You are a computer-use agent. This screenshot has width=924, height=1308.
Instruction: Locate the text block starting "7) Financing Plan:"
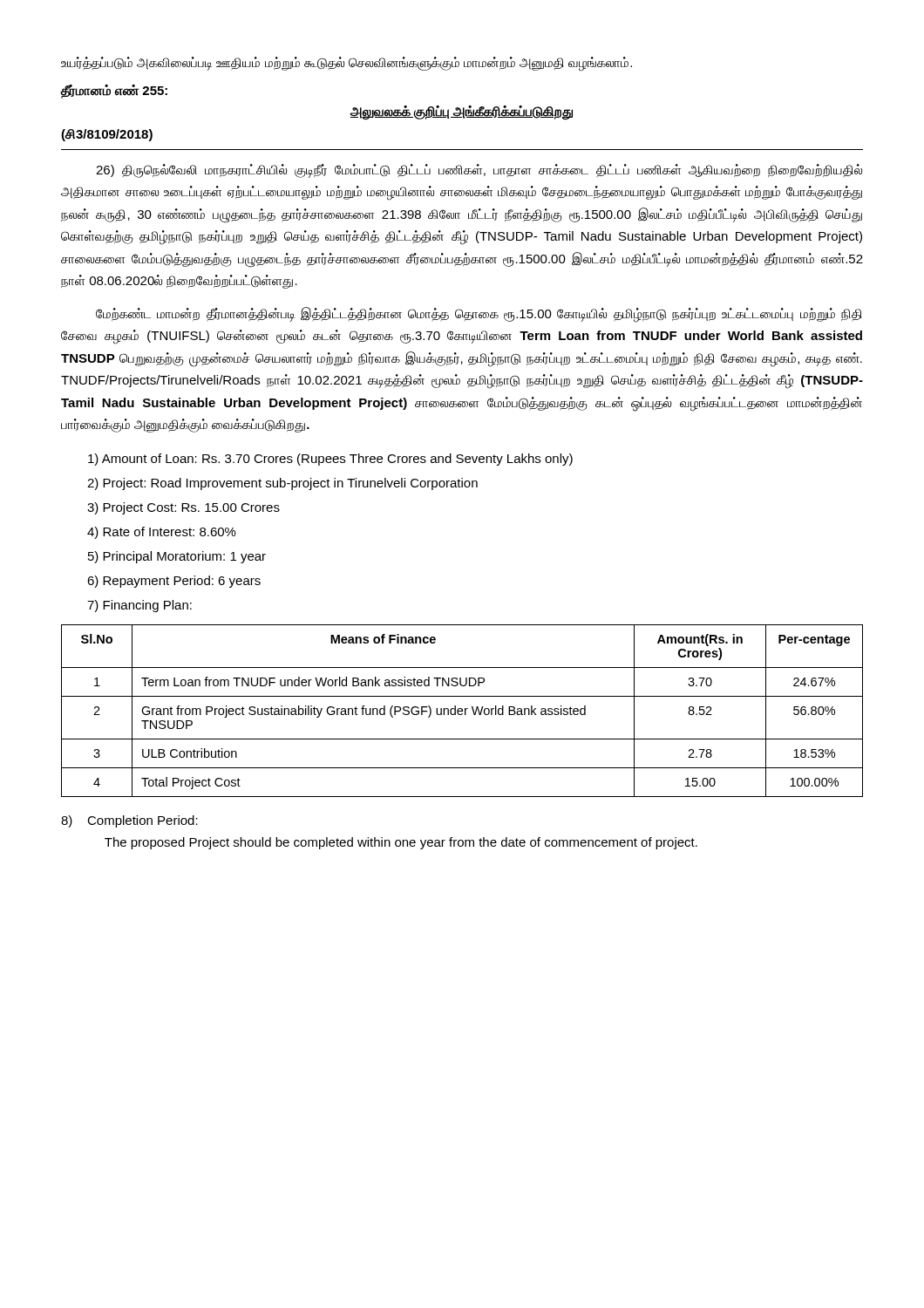click(x=140, y=604)
